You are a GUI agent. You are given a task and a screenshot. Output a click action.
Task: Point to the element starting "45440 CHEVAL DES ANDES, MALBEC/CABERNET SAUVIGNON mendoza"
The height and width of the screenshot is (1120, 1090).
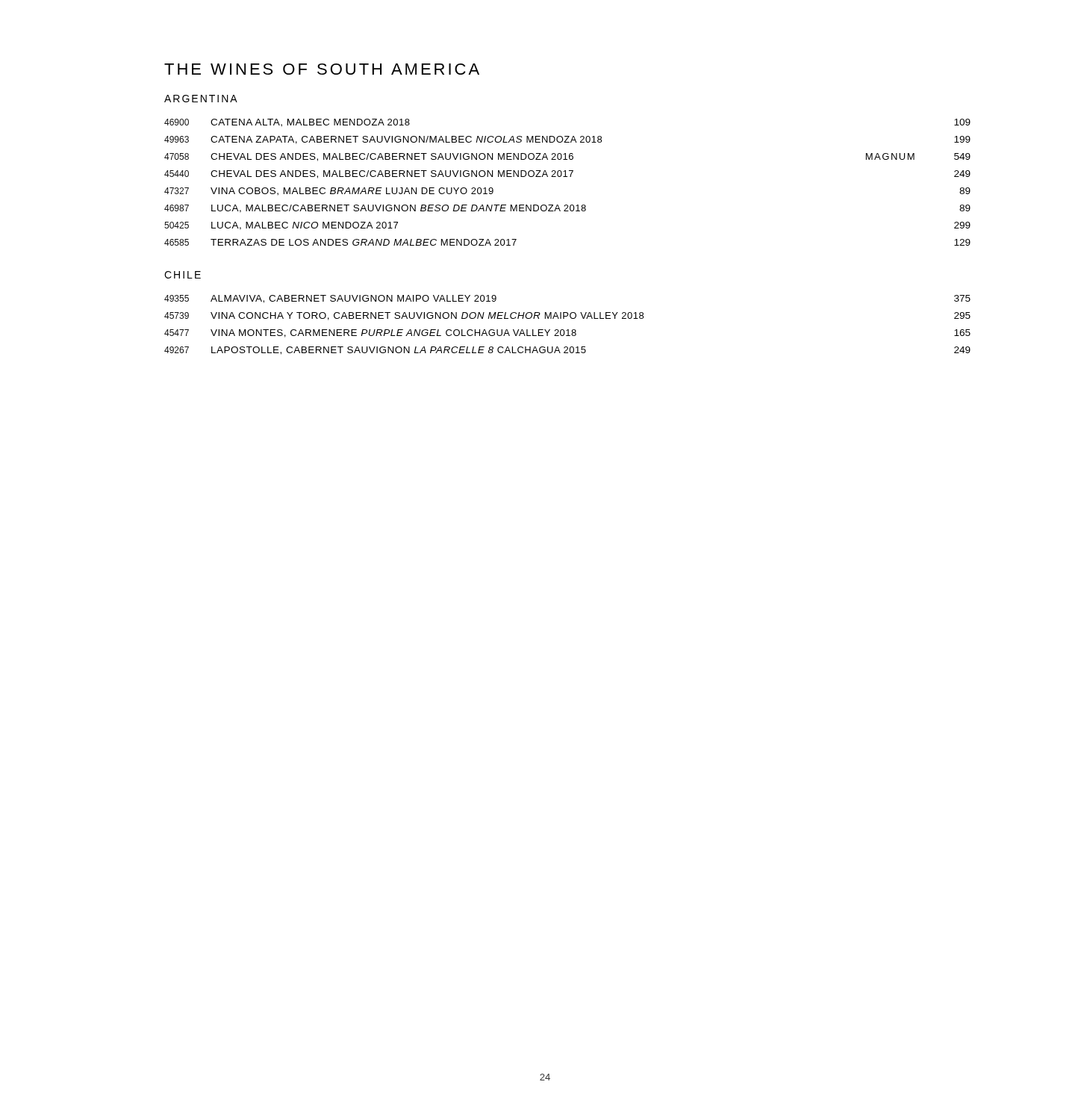tap(567, 174)
